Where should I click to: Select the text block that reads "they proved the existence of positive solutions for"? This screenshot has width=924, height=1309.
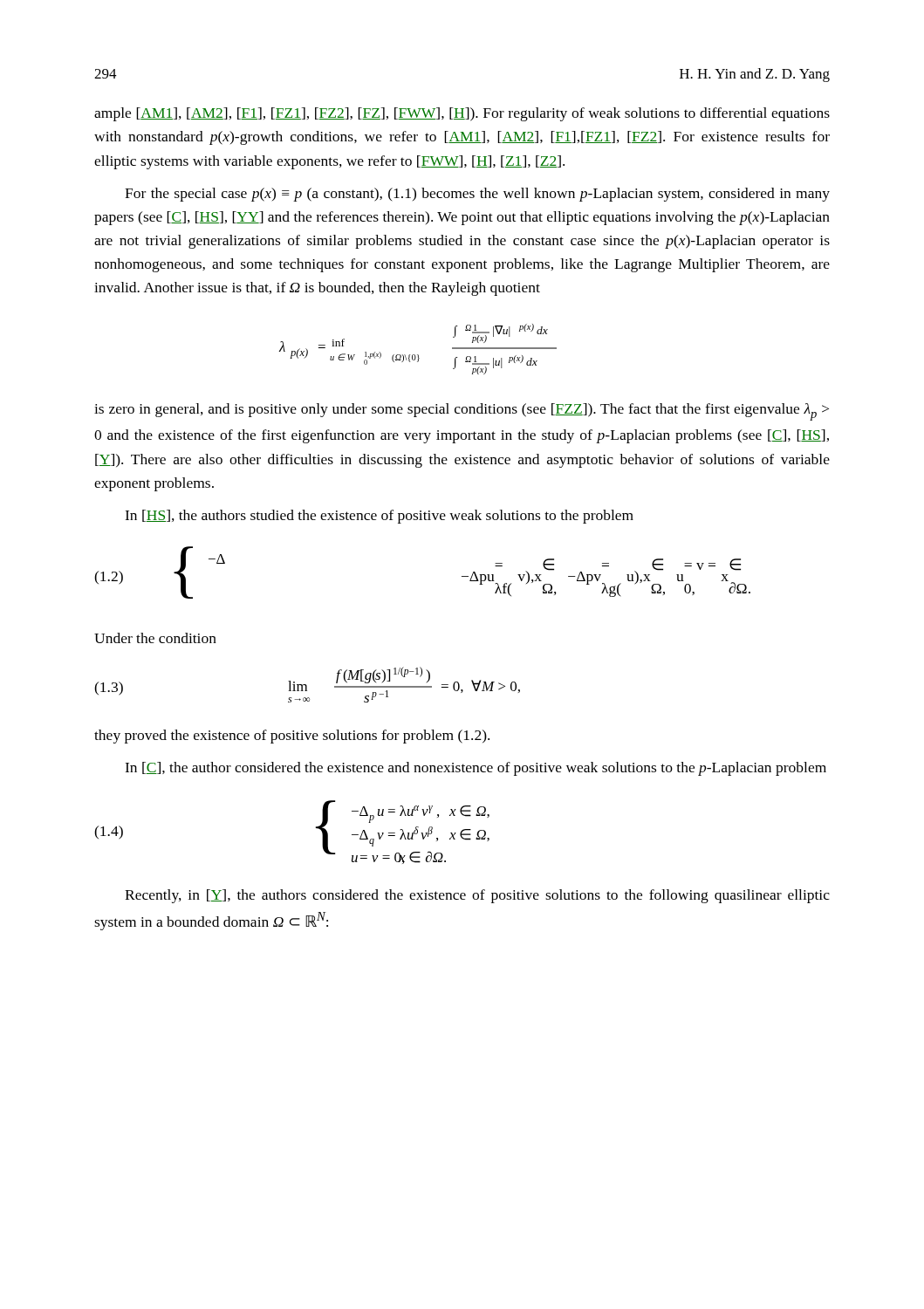[x=462, y=735]
